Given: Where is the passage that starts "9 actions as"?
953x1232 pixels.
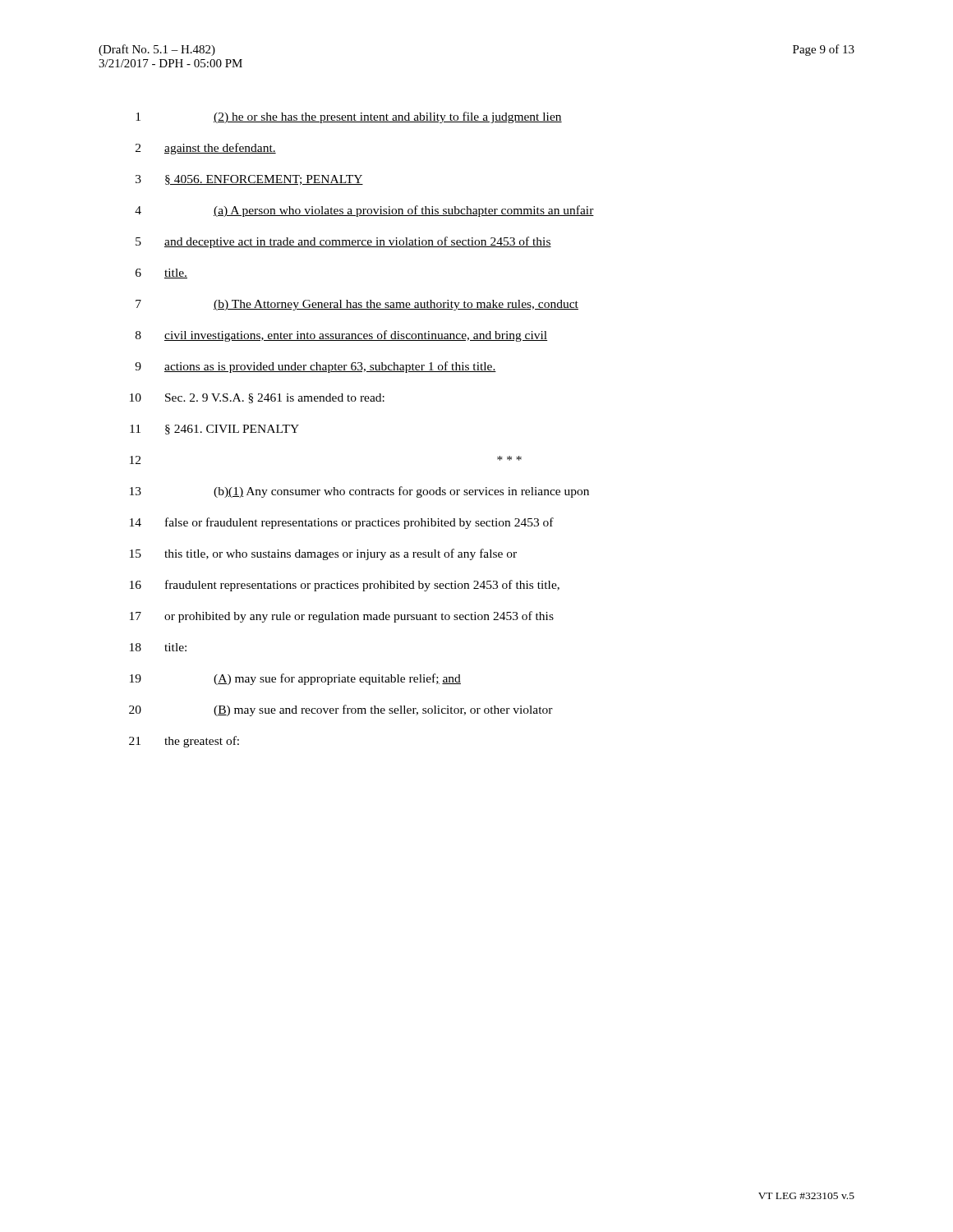Looking at the screenshot, I should point(476,366).
